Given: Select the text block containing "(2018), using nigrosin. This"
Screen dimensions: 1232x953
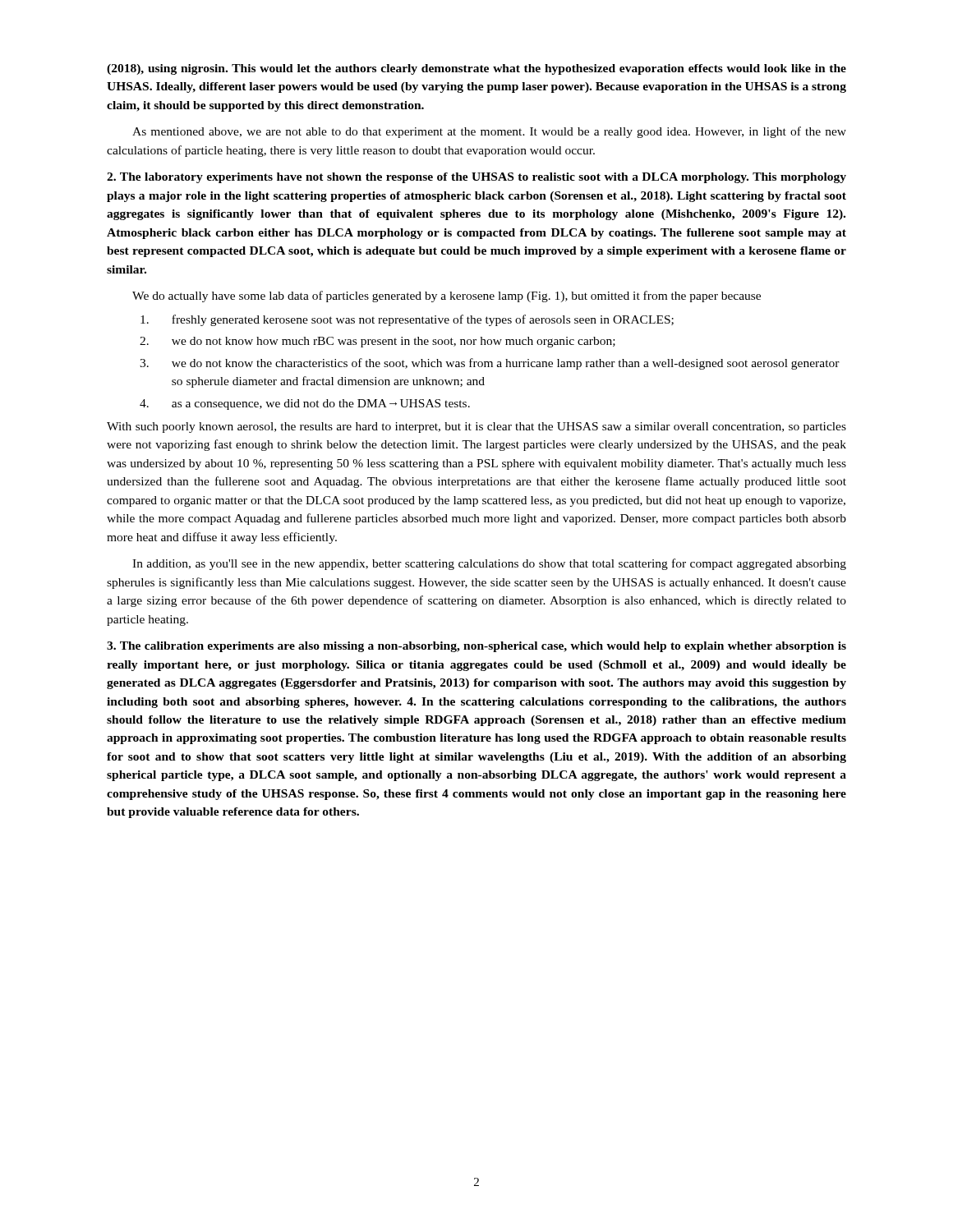Looking at the screenshot, I should (476, 87).
